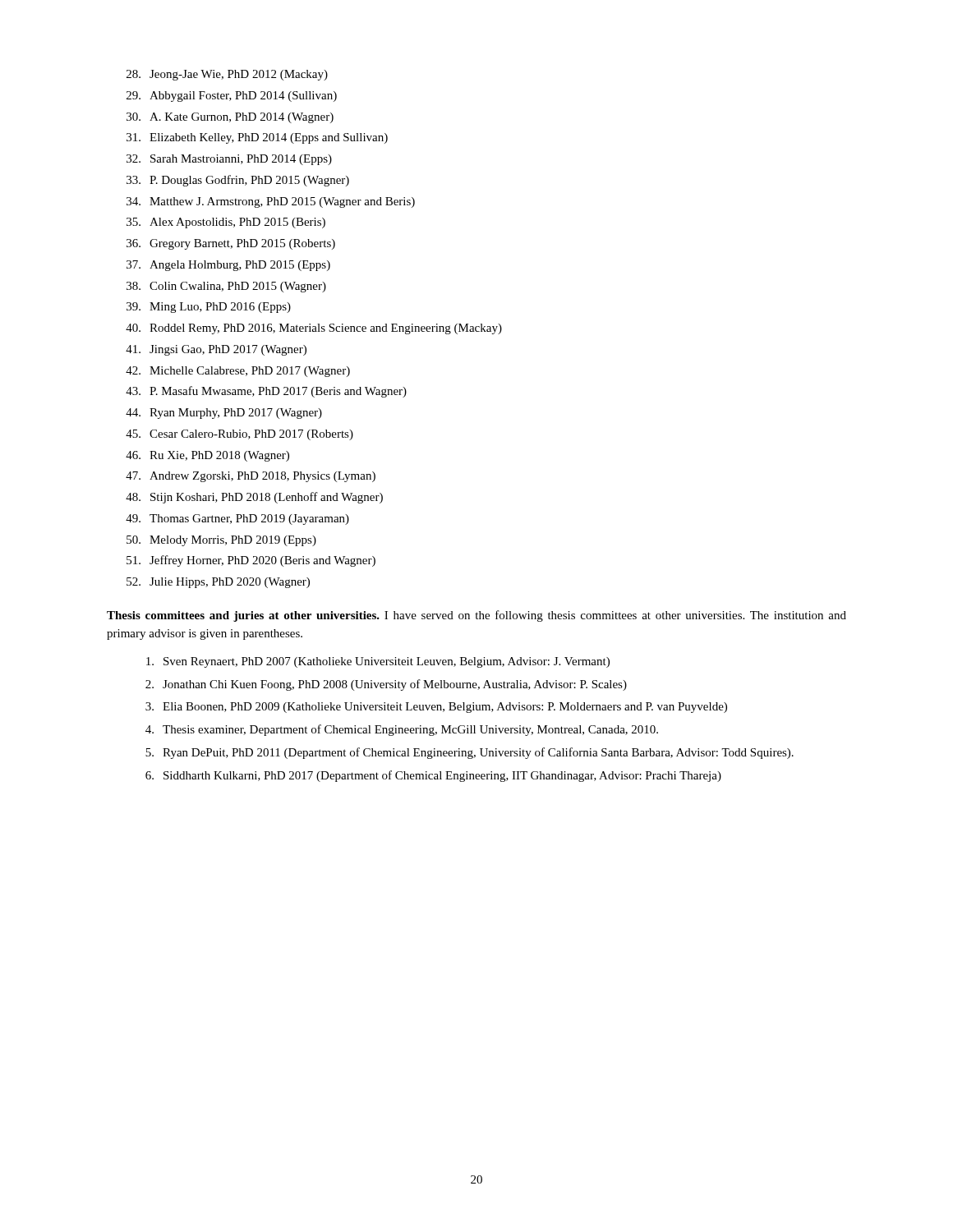Image resolution: width=953 pixels, height=1232 pixels.
Task: Find the text starting "Thesis committees and juries at other universities."
Action: tap(476, 624)
